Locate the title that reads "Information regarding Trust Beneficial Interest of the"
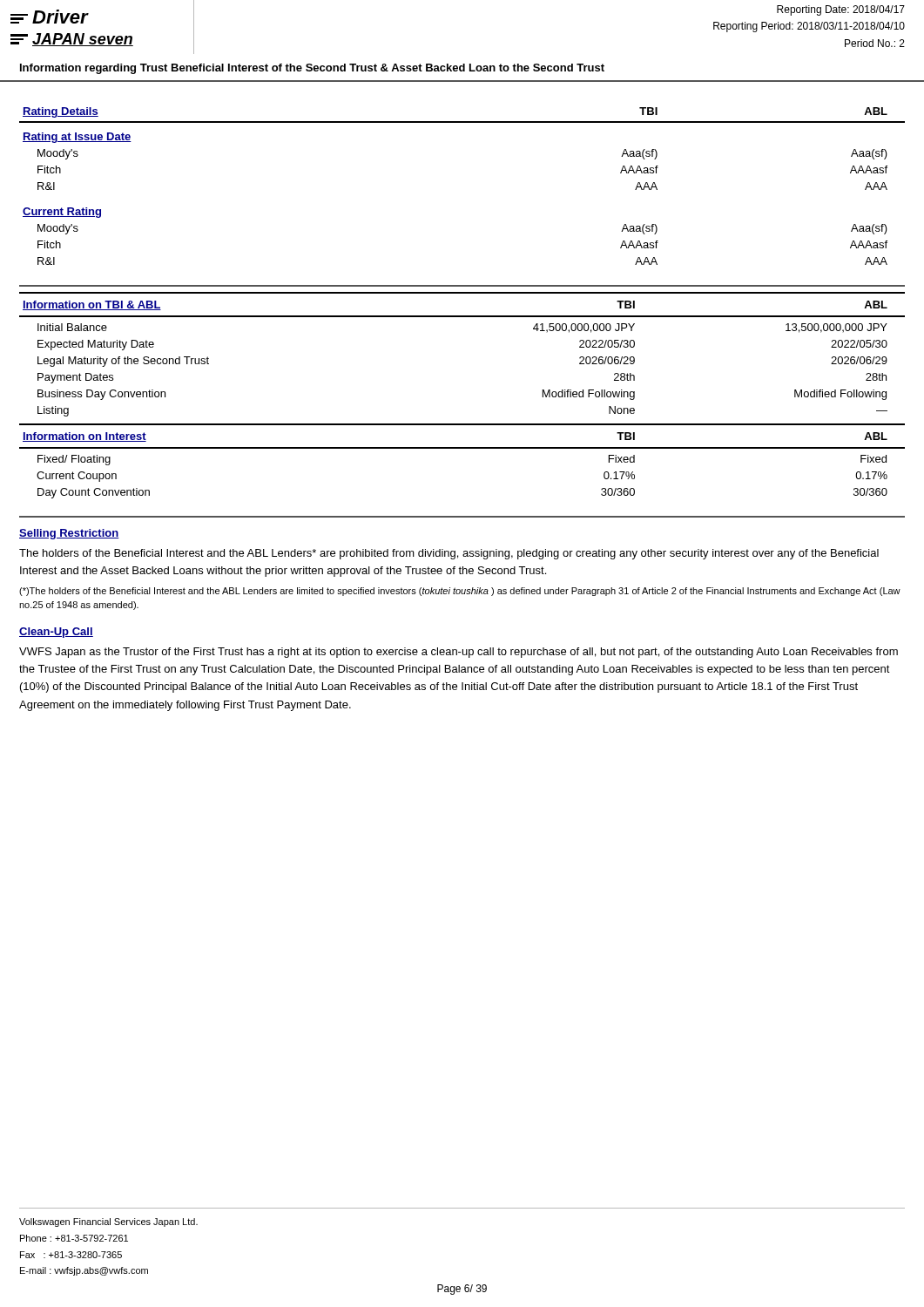Viewport: 924px width, 1307px height. (312, 68)
